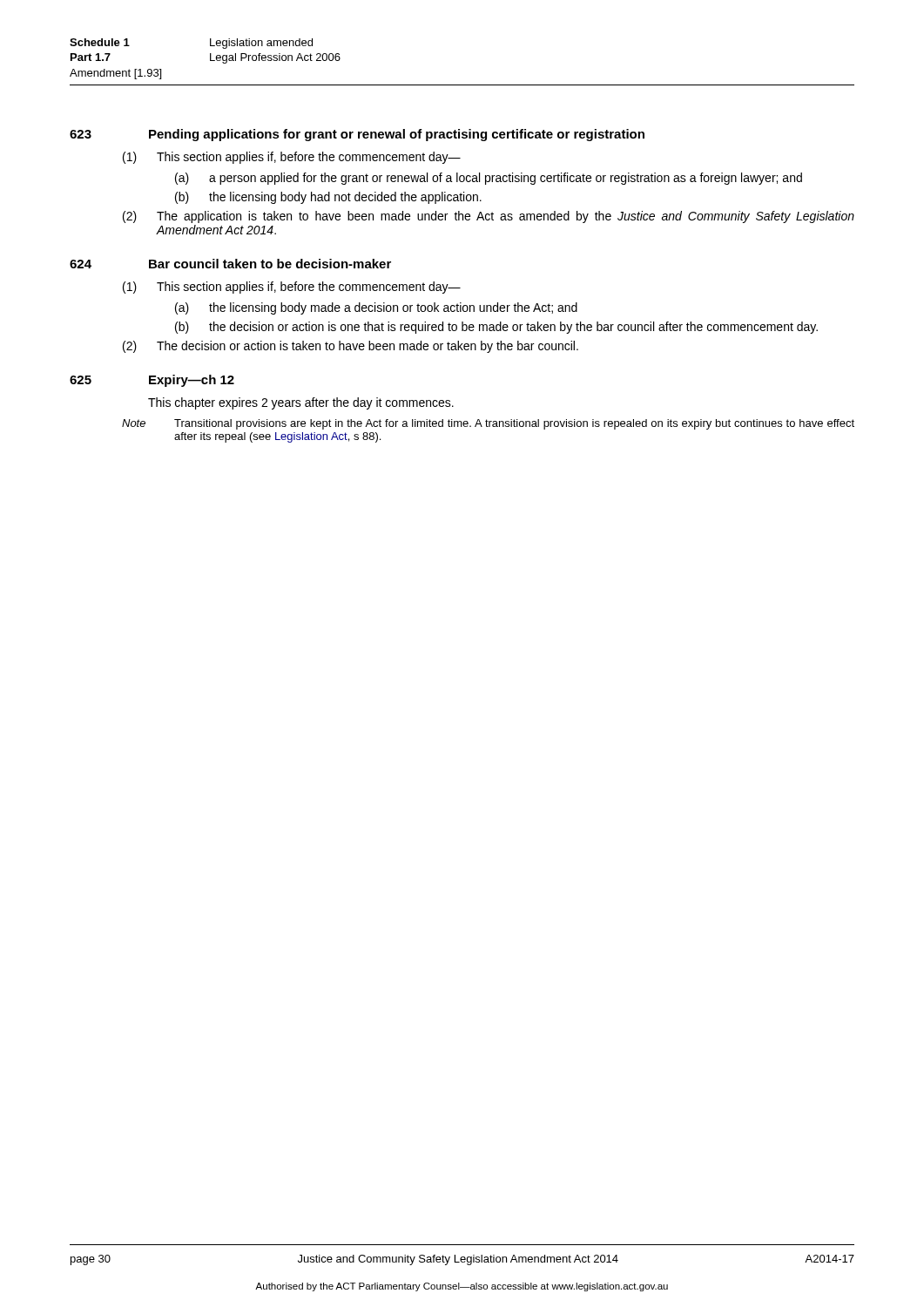
Task: Click on the section header that says "623 Pending applications for grant or"
Action: (x=357, y=134)
